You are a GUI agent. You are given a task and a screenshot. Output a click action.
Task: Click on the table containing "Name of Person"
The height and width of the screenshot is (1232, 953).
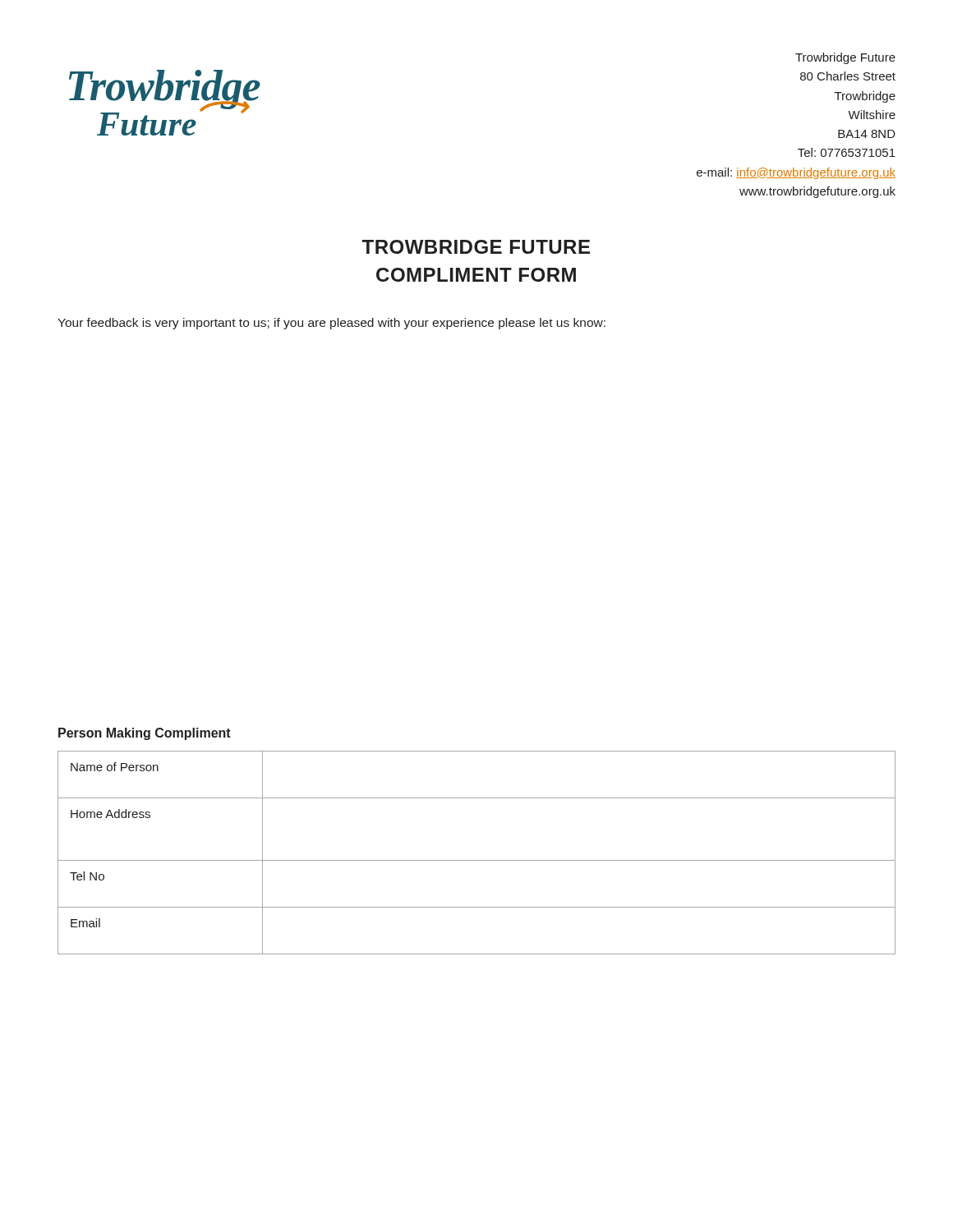(476, 853)
